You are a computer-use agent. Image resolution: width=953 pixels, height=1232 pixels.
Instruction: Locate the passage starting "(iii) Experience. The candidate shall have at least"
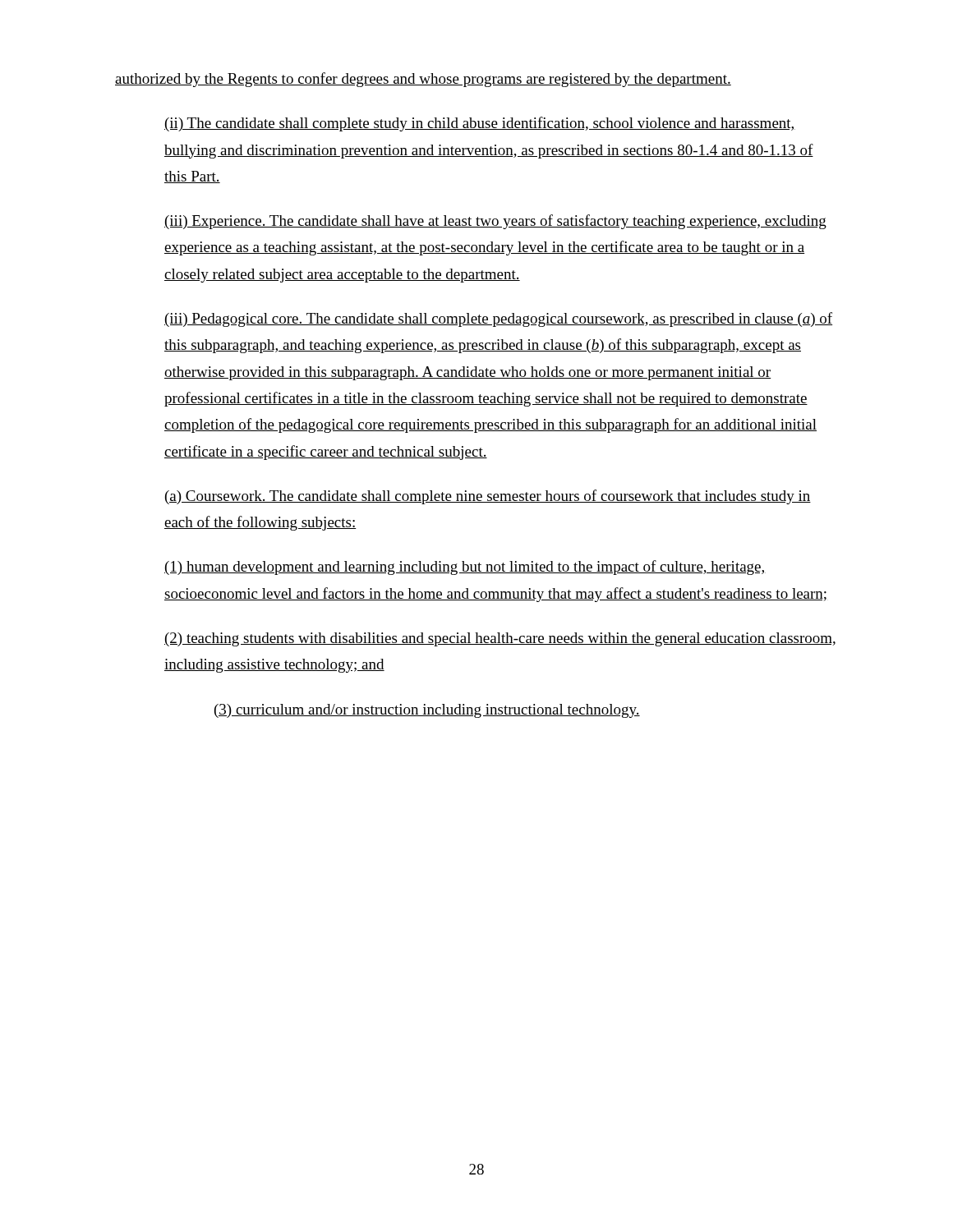[495, 247]
